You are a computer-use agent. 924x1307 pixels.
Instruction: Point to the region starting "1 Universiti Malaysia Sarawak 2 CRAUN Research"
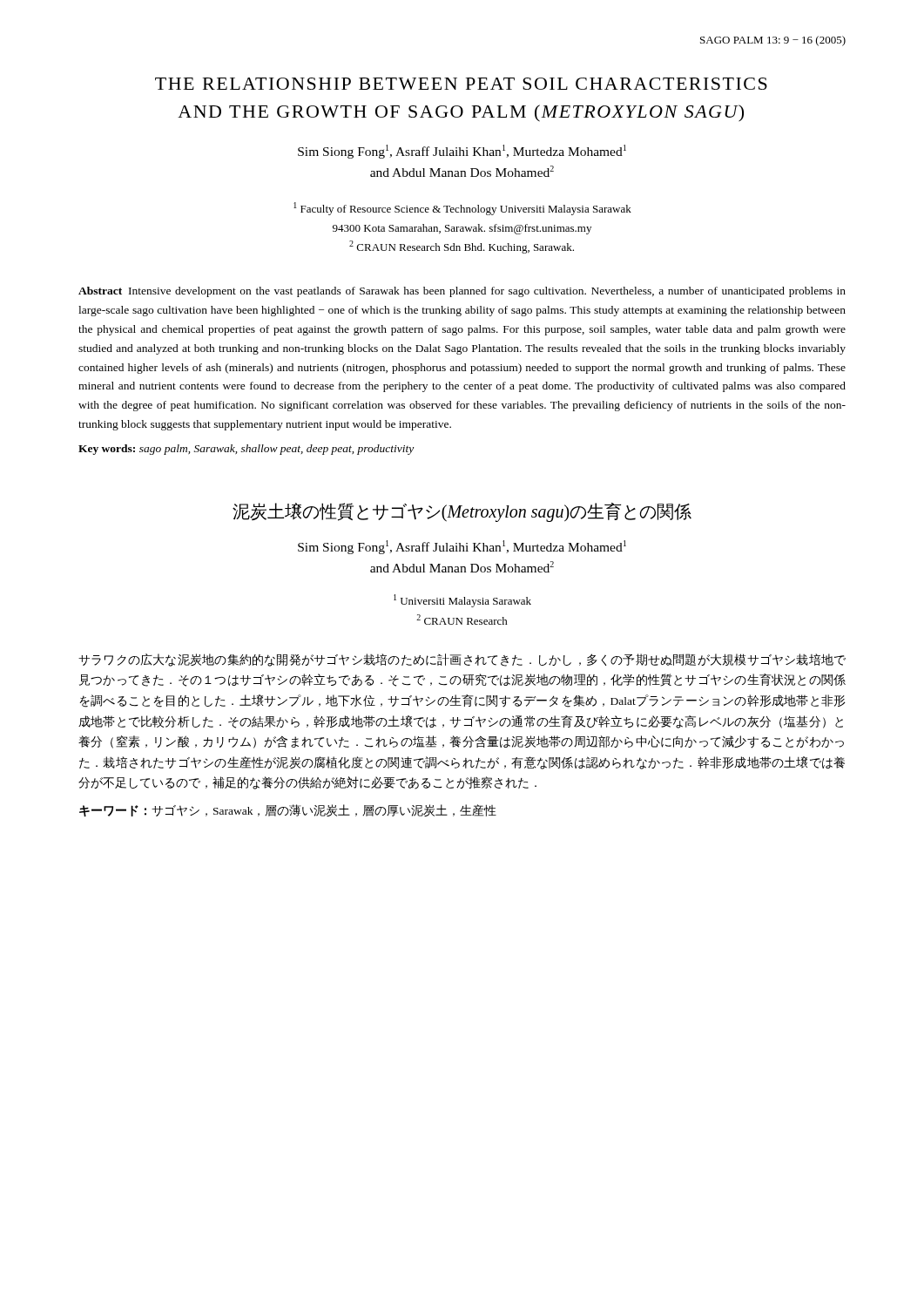pyautogui.click(x=462, y=610)
